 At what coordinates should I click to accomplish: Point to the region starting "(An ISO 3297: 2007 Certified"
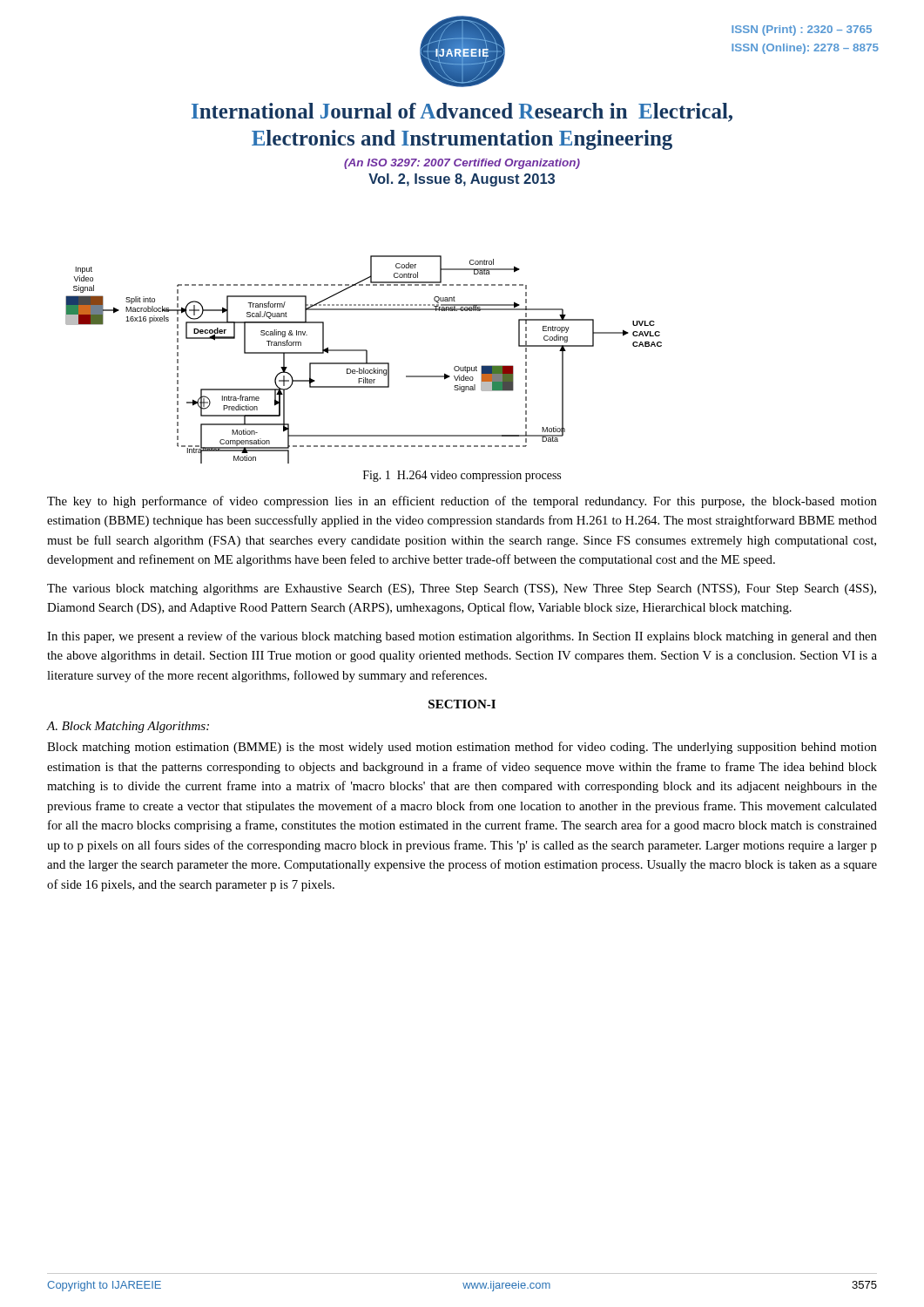pyautogui.click(x=462, y=162)
